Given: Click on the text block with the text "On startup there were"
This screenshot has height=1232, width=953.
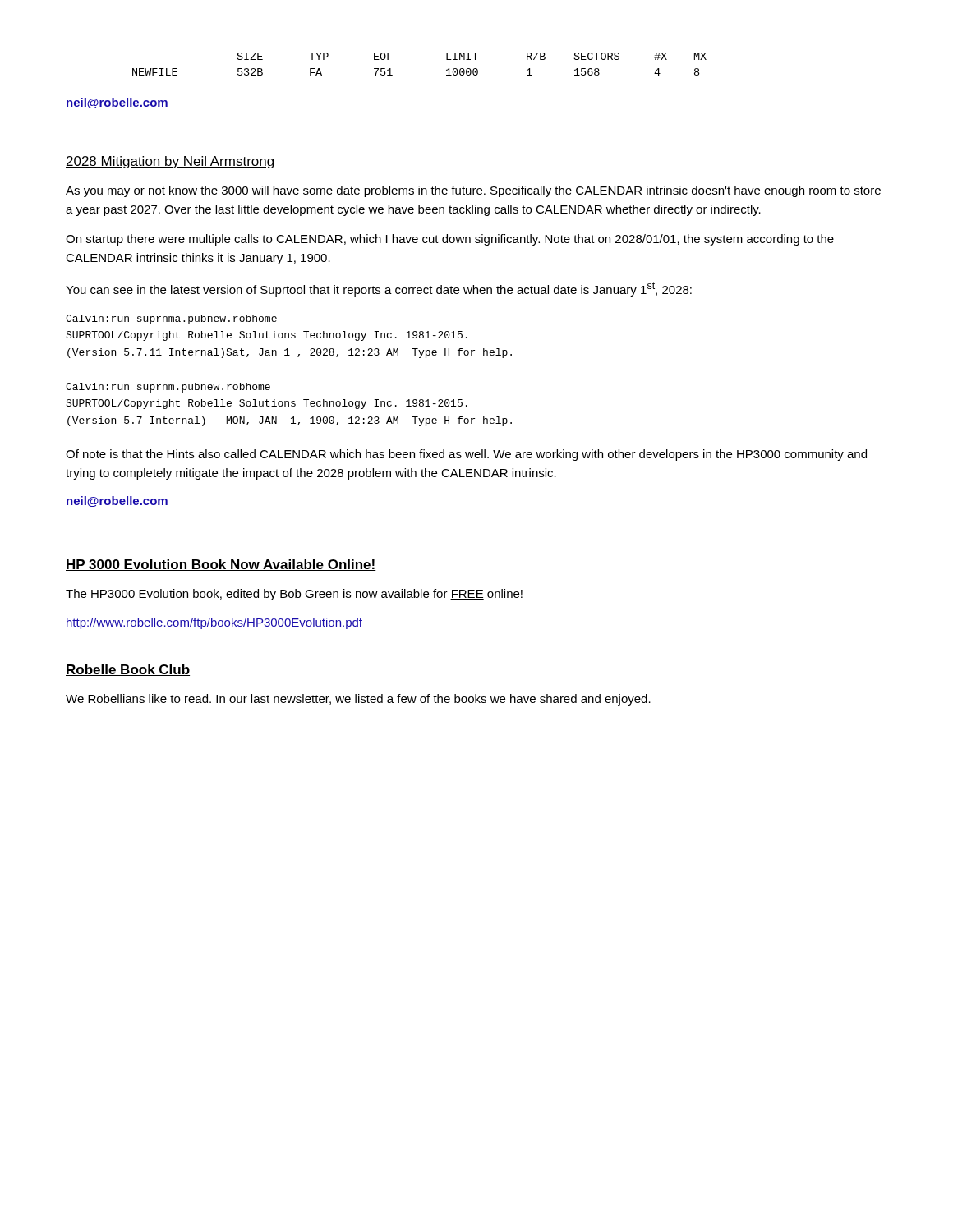Looking at the screenshot, I should (450, 248).
